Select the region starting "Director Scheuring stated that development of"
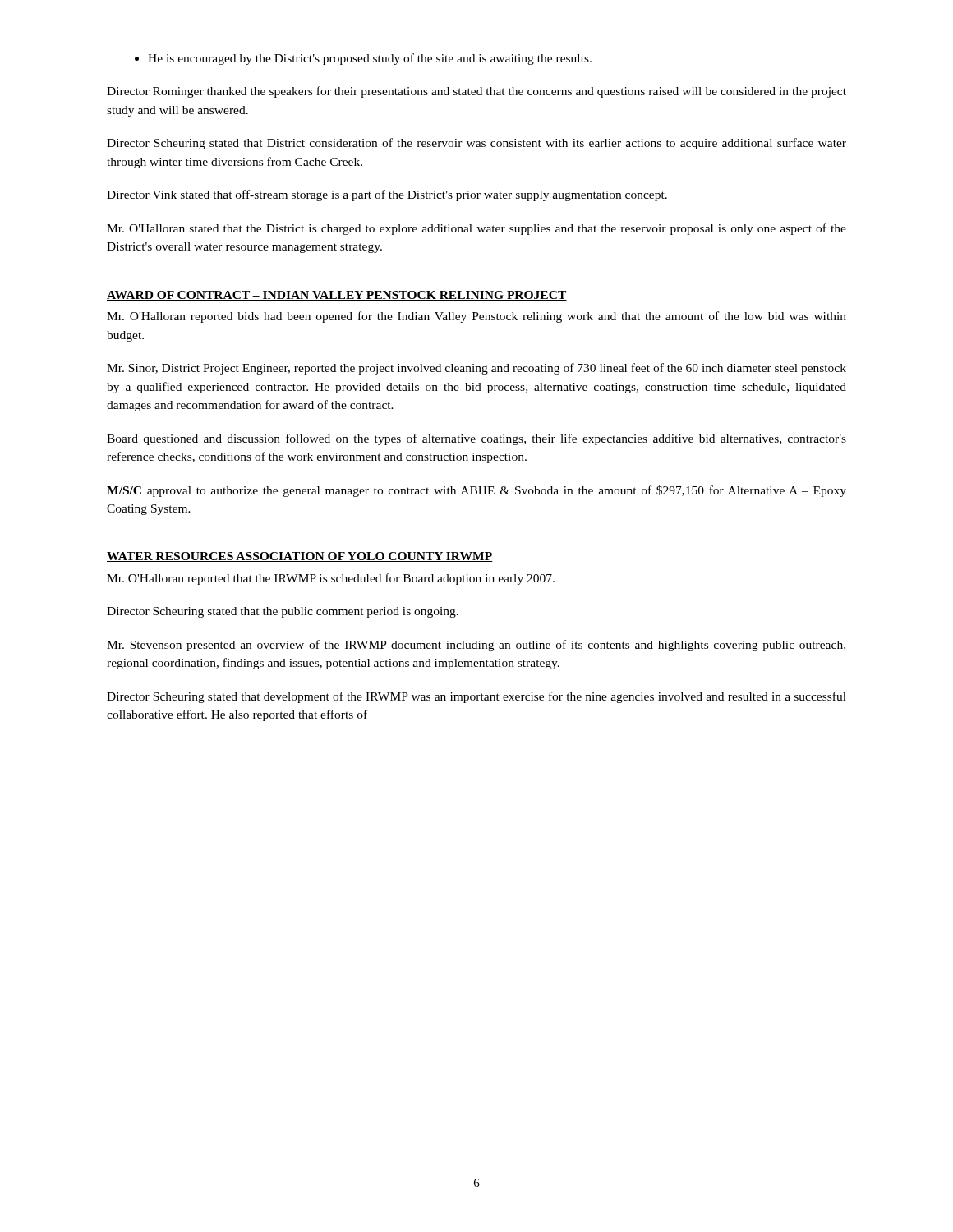This screenshot has width=953, height=1232. coord(476,705)
